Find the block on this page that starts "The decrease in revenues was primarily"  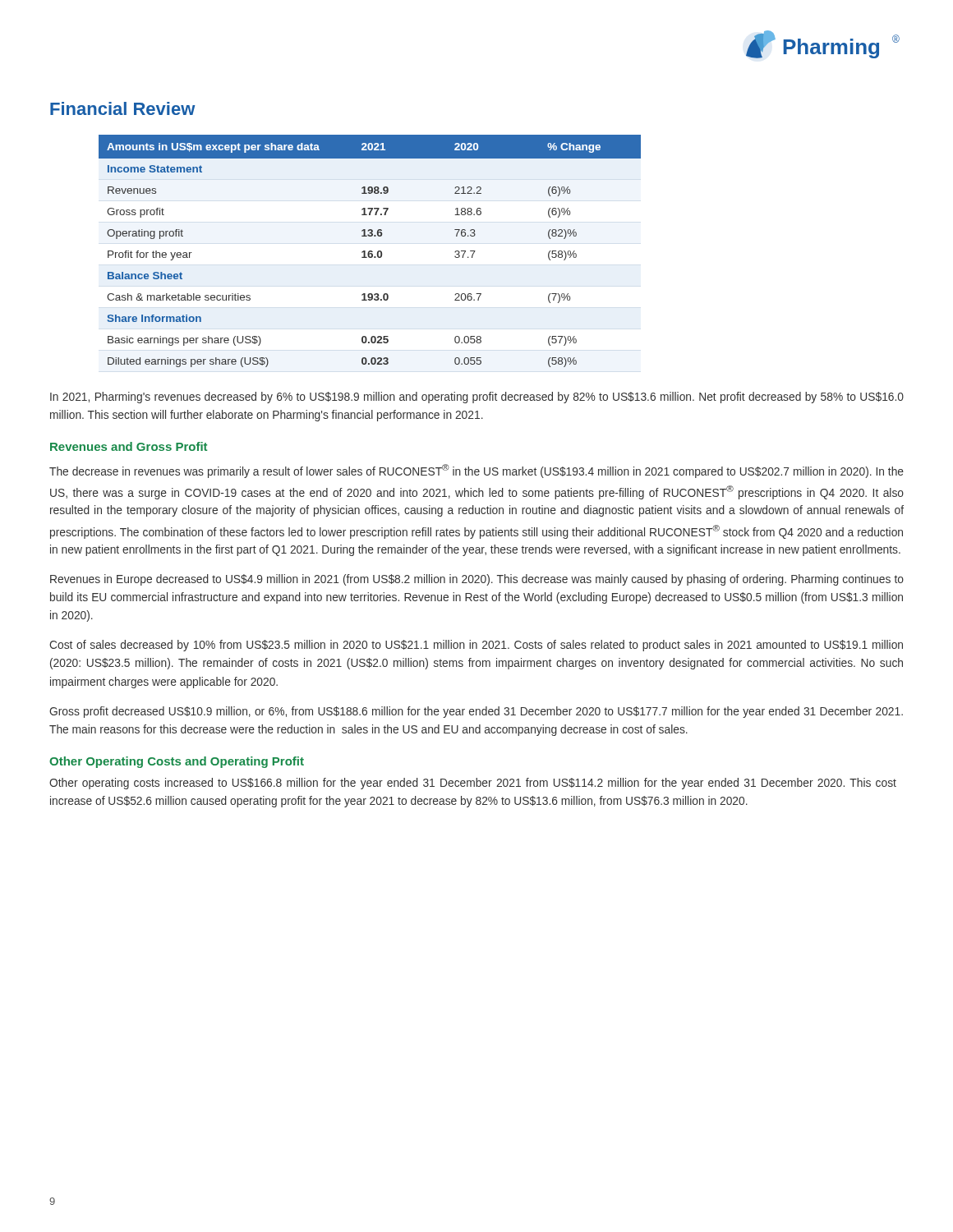pos(476,509)
